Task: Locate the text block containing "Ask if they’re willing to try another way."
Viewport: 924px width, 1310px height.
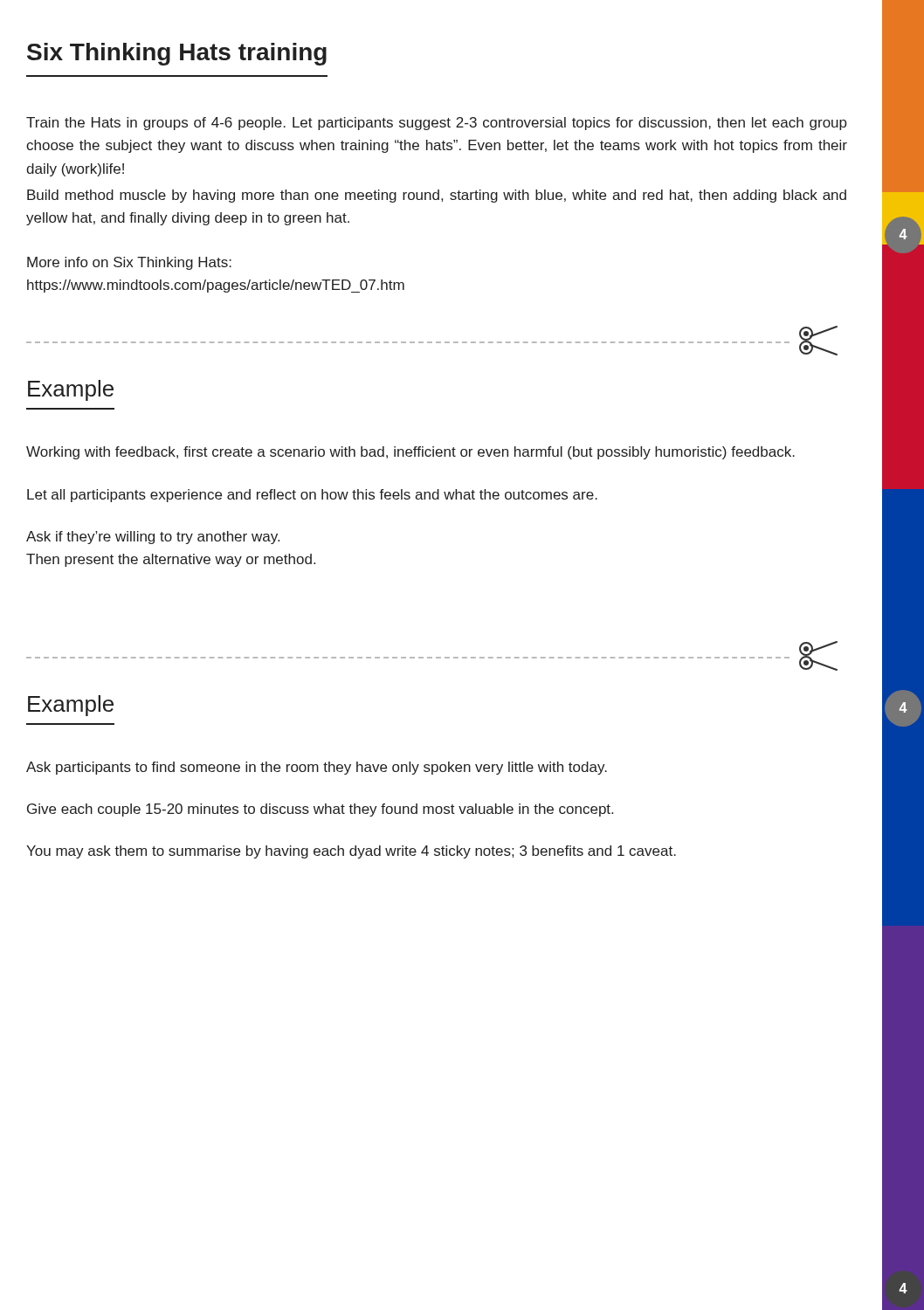Action: [x=171, y=548]
